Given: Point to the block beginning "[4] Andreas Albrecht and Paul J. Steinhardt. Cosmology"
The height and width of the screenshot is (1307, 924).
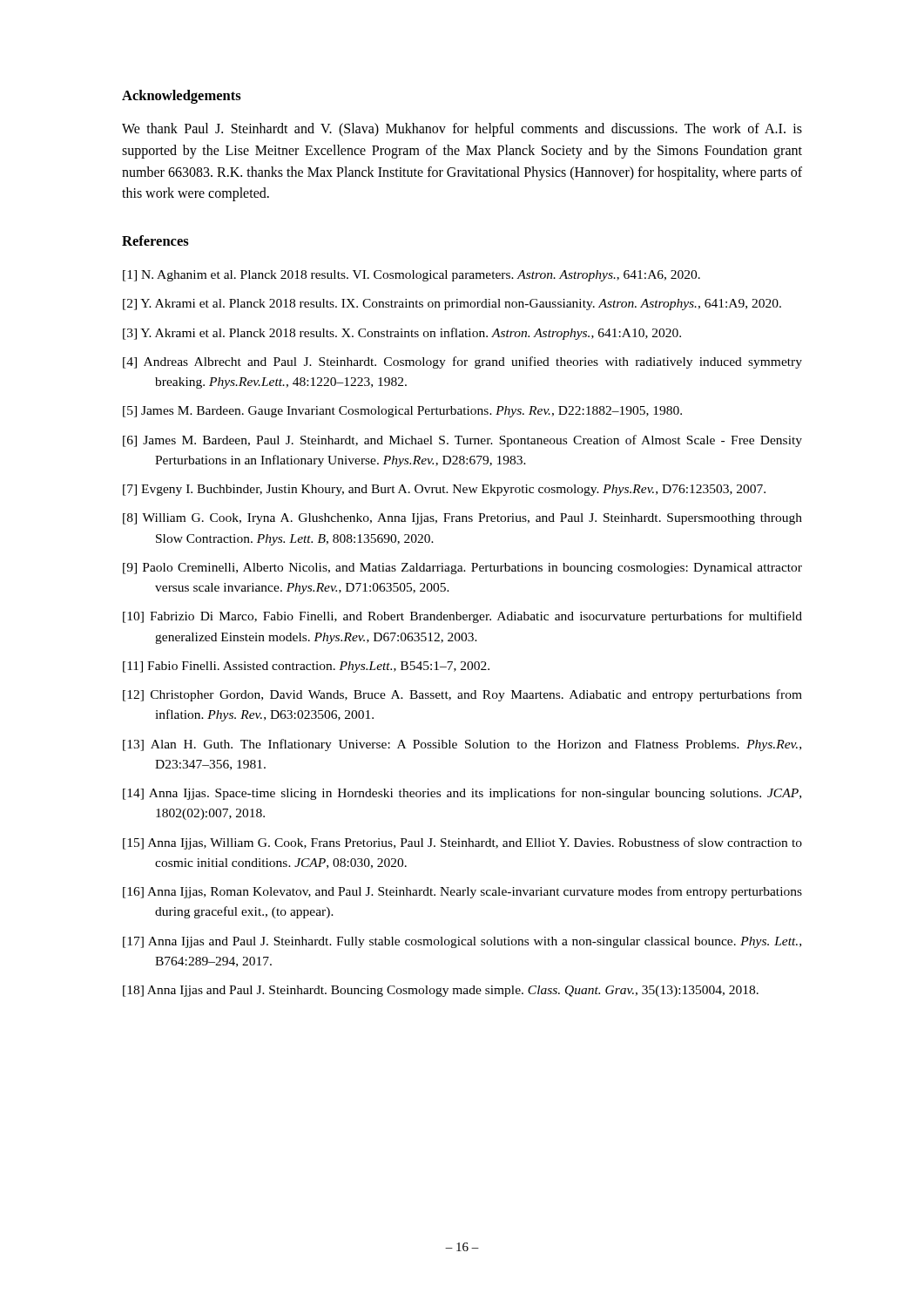Looking at the screenshot, I should [462, 371].
